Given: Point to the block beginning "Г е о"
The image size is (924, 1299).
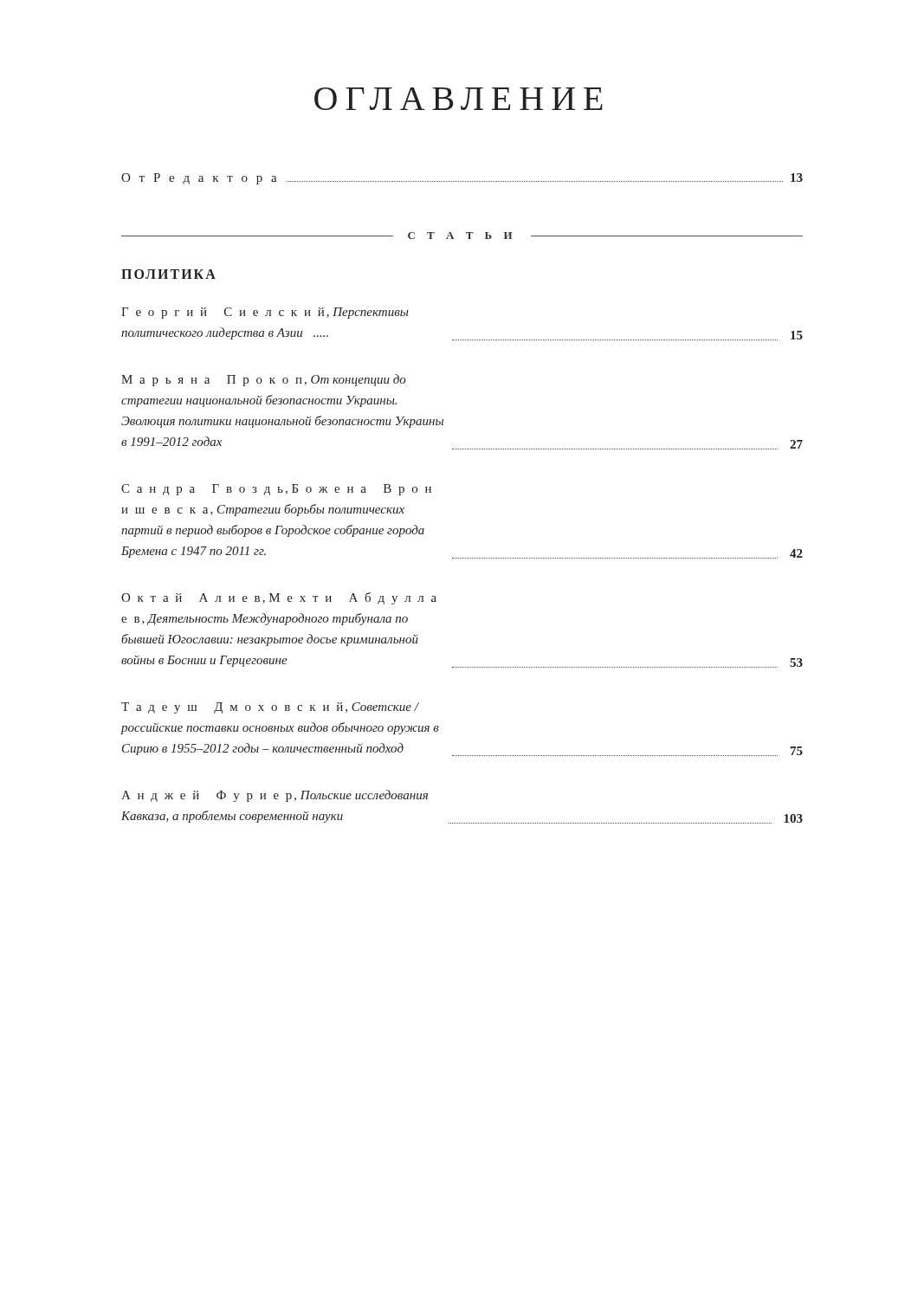Looking at the screenshot, I should (x=265, y=313).
